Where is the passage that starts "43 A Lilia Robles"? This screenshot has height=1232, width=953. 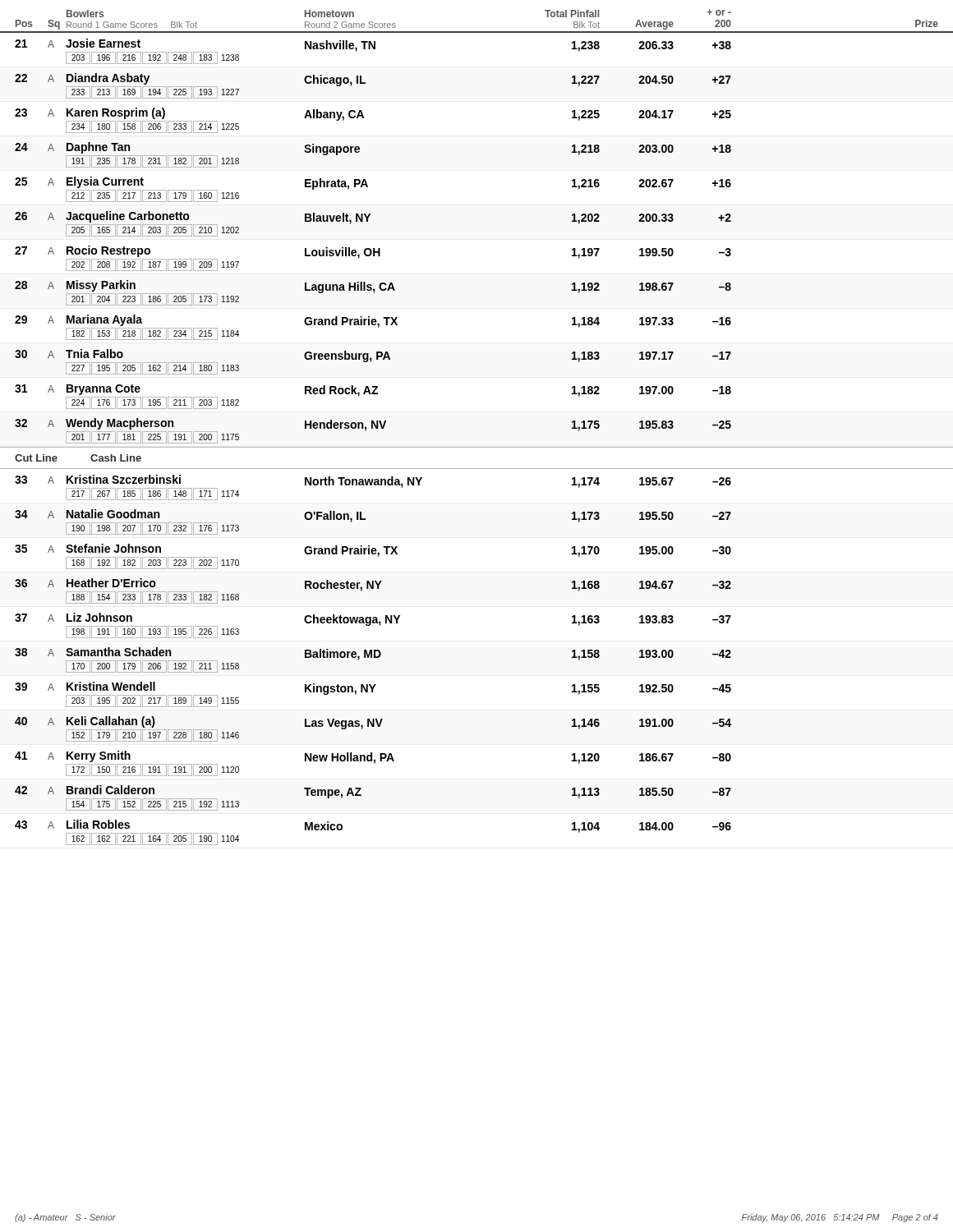point(115,833)
